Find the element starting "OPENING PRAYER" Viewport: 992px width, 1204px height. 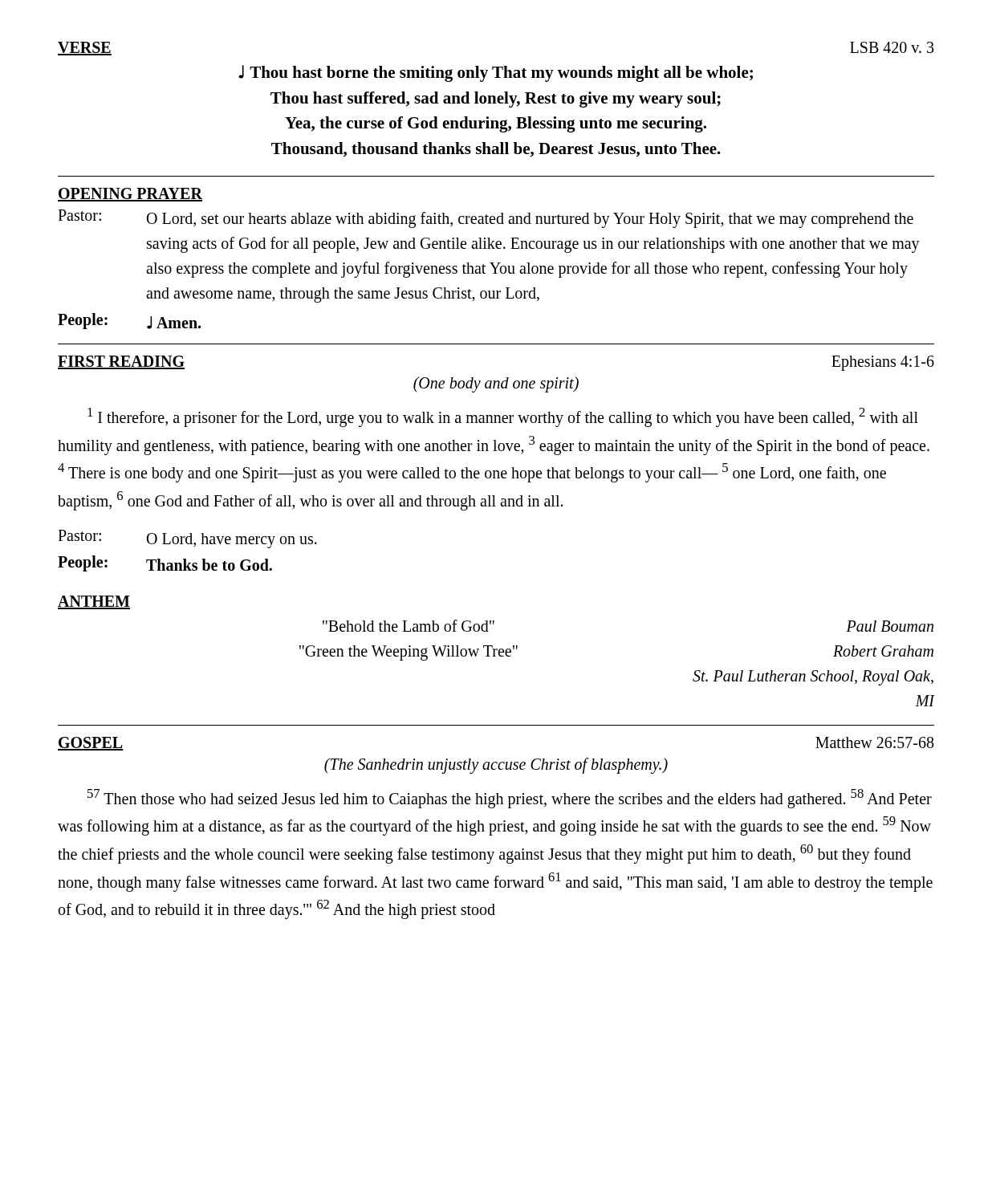(x=130, y=193)
